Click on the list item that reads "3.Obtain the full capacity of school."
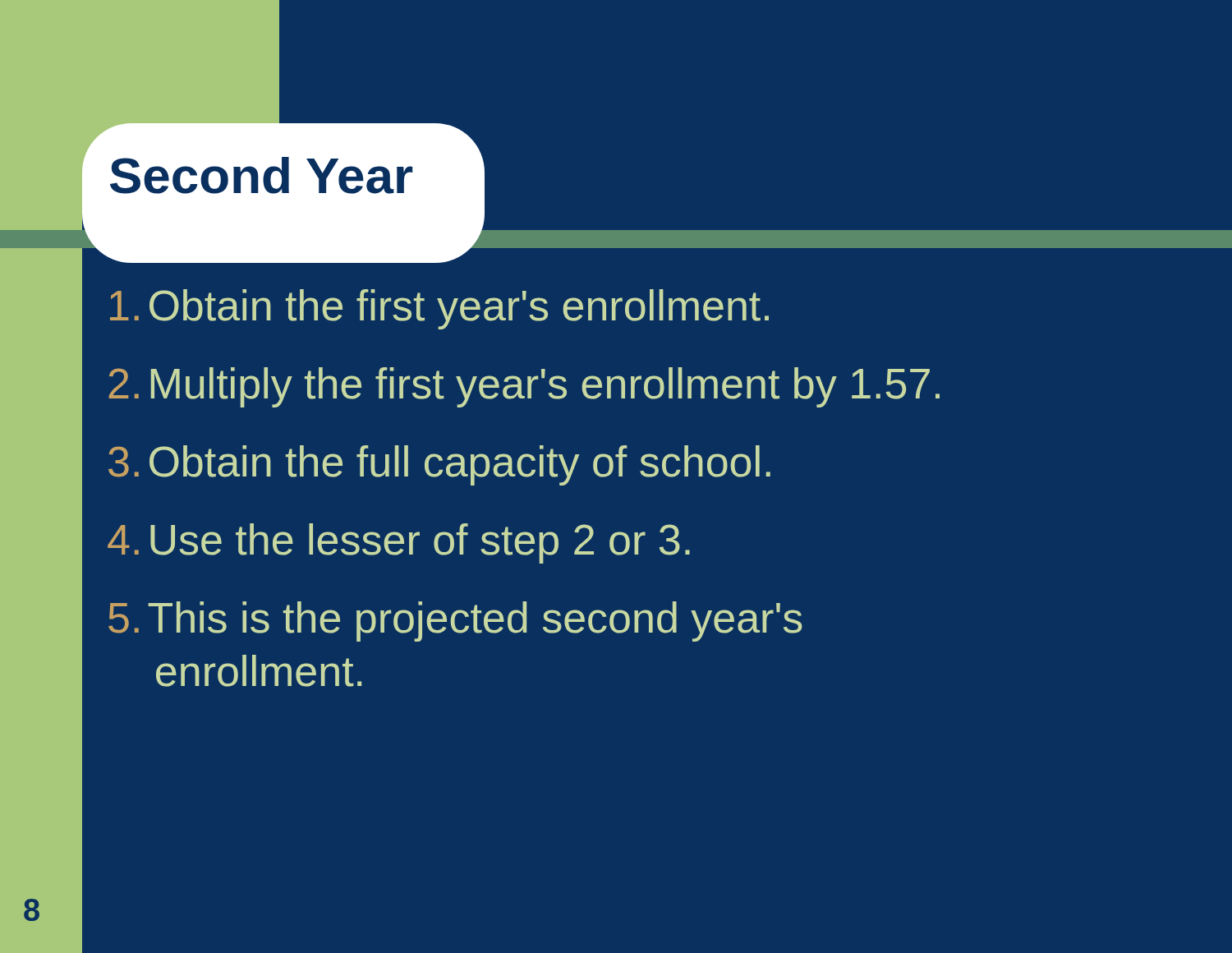 440,462
